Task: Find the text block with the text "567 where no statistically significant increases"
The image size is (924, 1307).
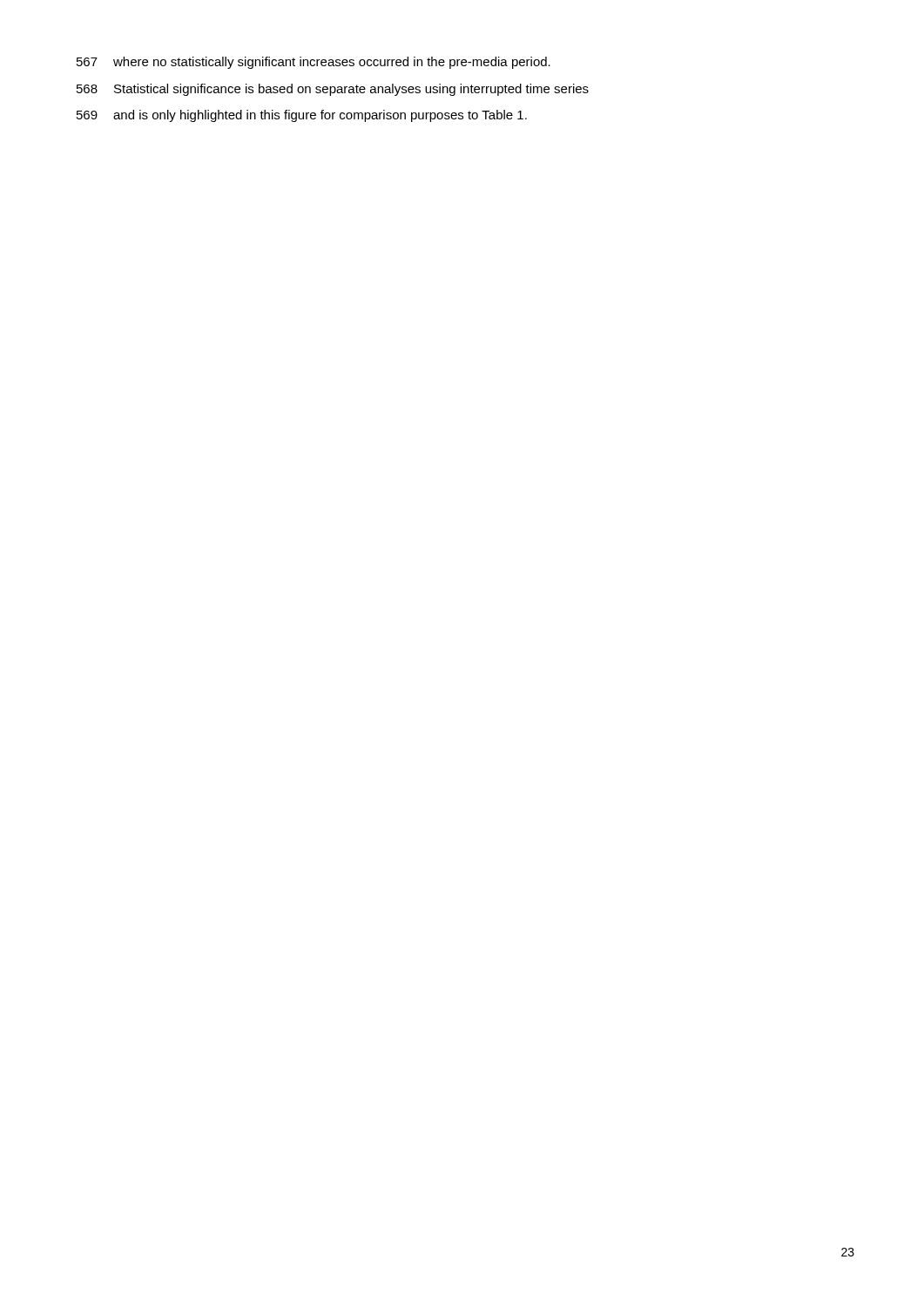Action: 462,62
